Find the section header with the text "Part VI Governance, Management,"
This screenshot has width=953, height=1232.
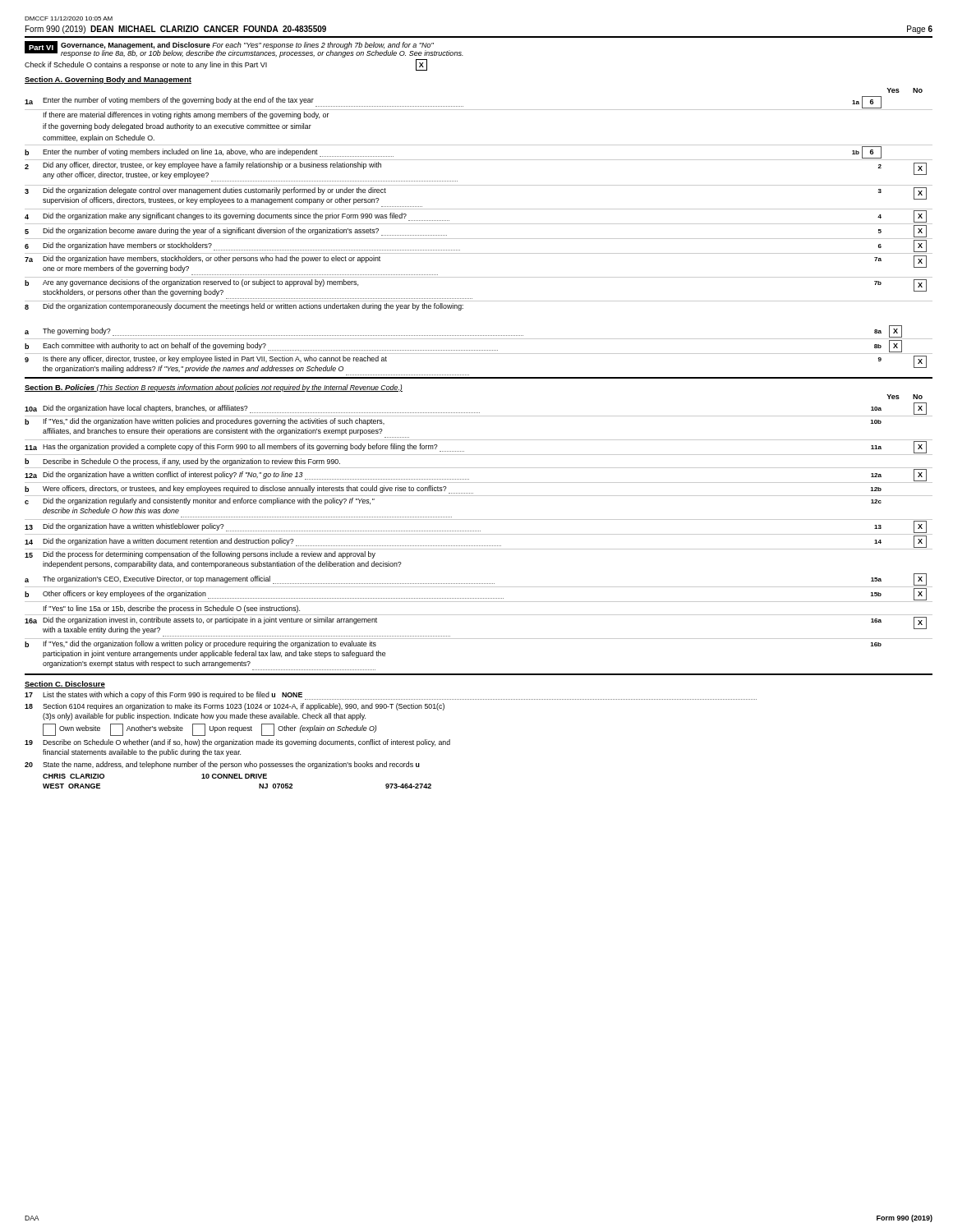point(244,49)
